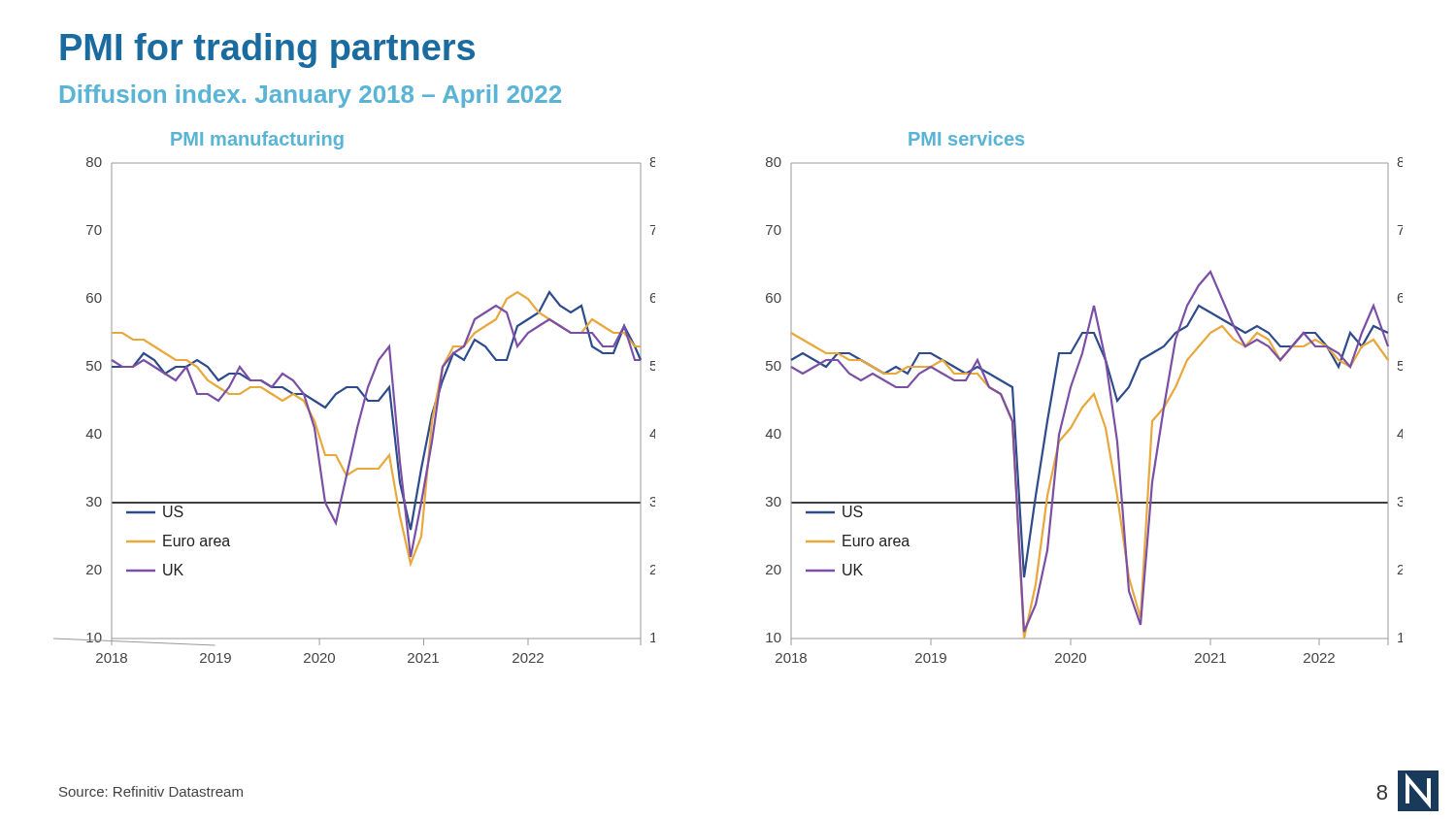Navigate to the element starting "PMI for trading partners"
This screenshot has width=1456, height=819.
point(267,48)
